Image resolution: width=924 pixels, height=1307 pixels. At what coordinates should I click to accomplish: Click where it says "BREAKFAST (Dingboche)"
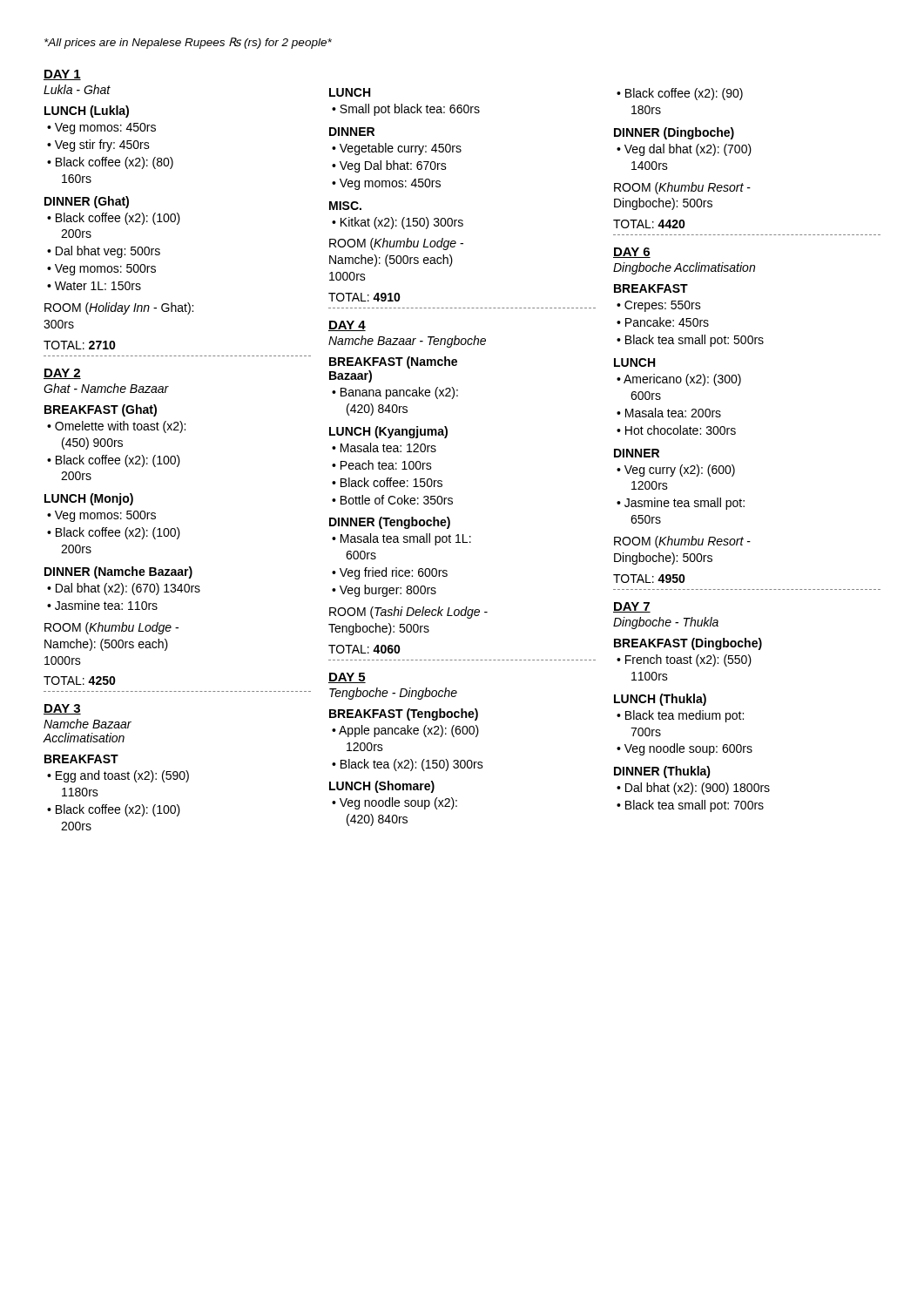[x=688, y=643]
